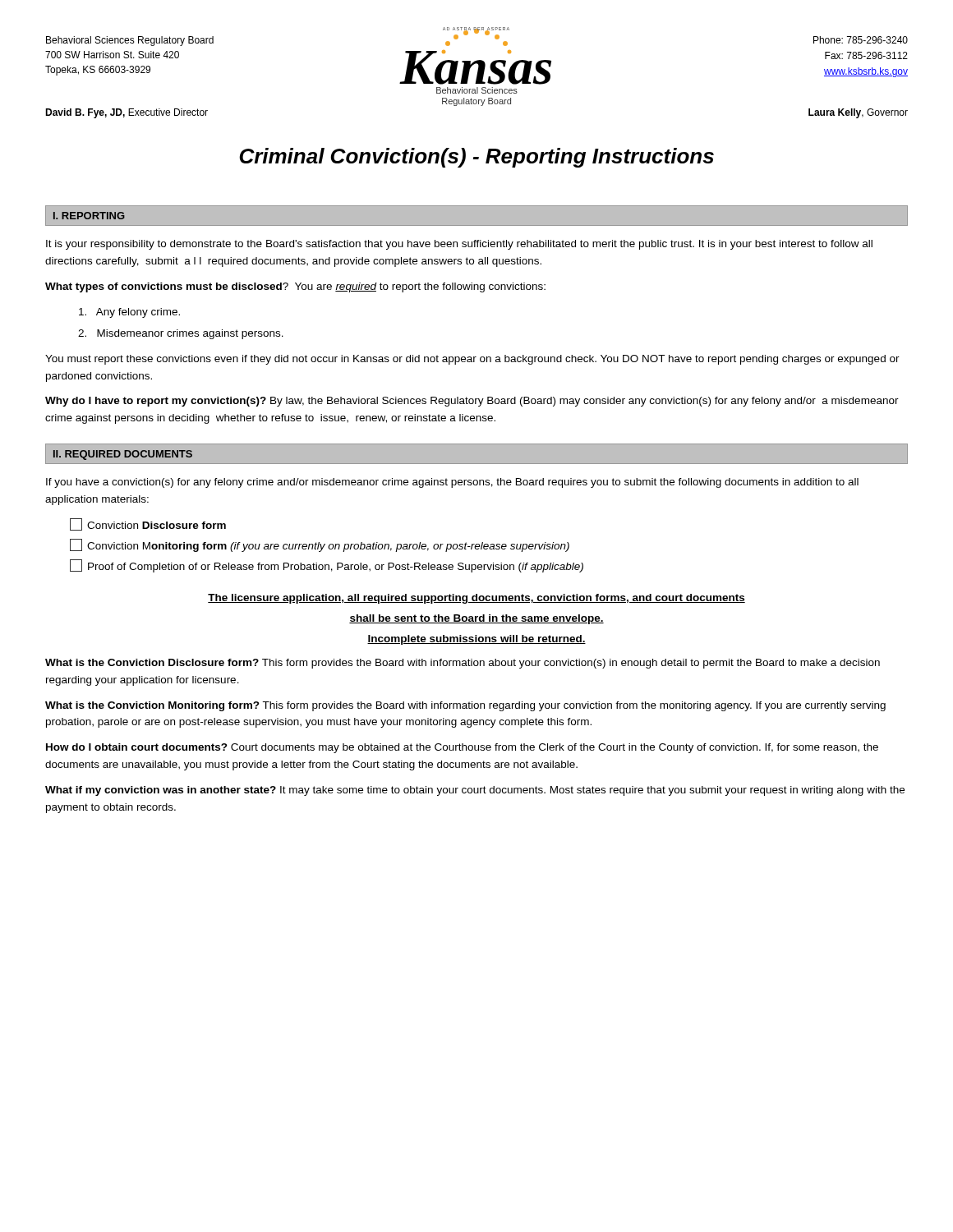
Task: Find the element starting "Conviction Disclosure form"
Action: 148,526
